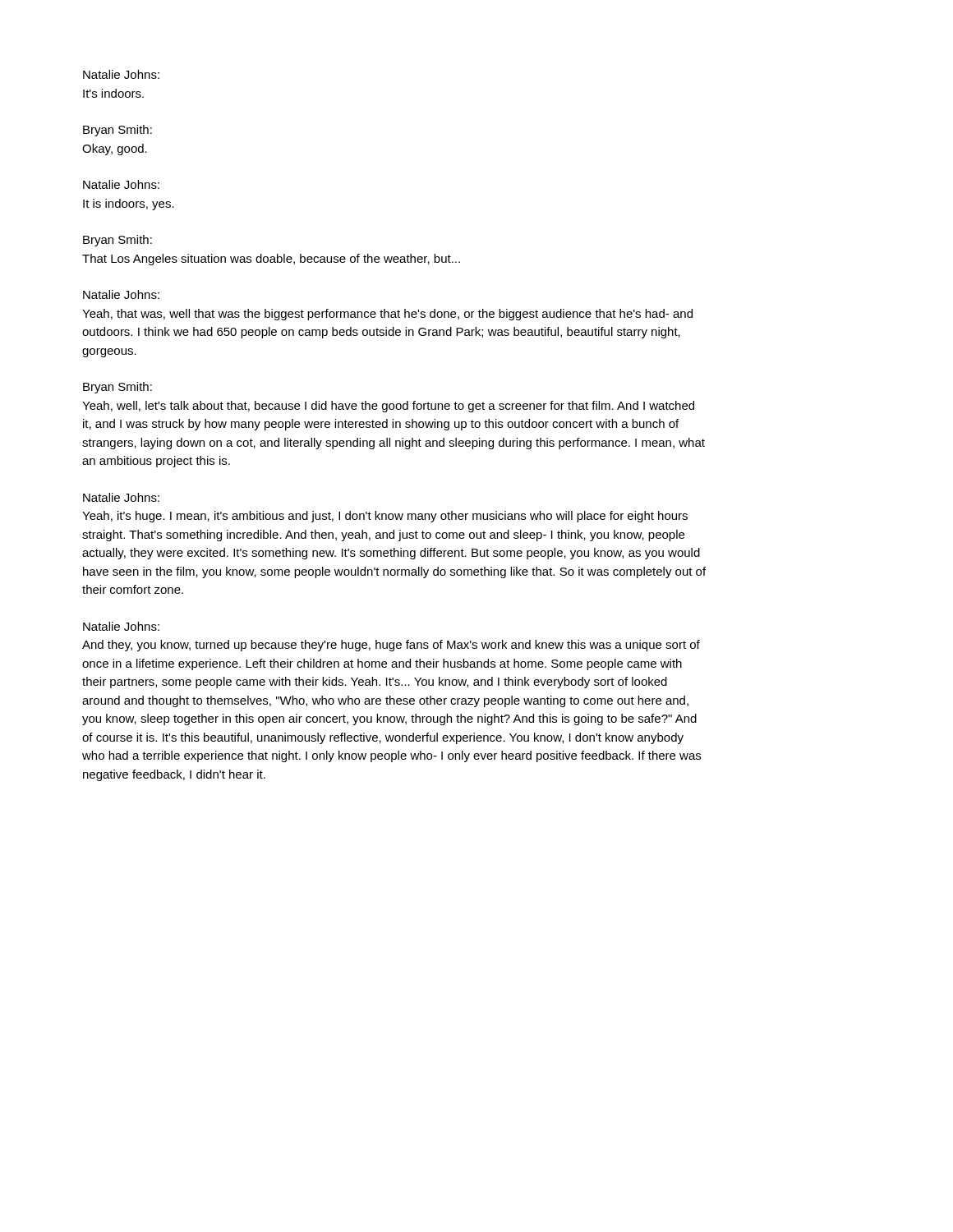Click on the text starting "Bryan Smith: That Los Angeles"
953x1232 pixels.
click(x=394, y=249)
